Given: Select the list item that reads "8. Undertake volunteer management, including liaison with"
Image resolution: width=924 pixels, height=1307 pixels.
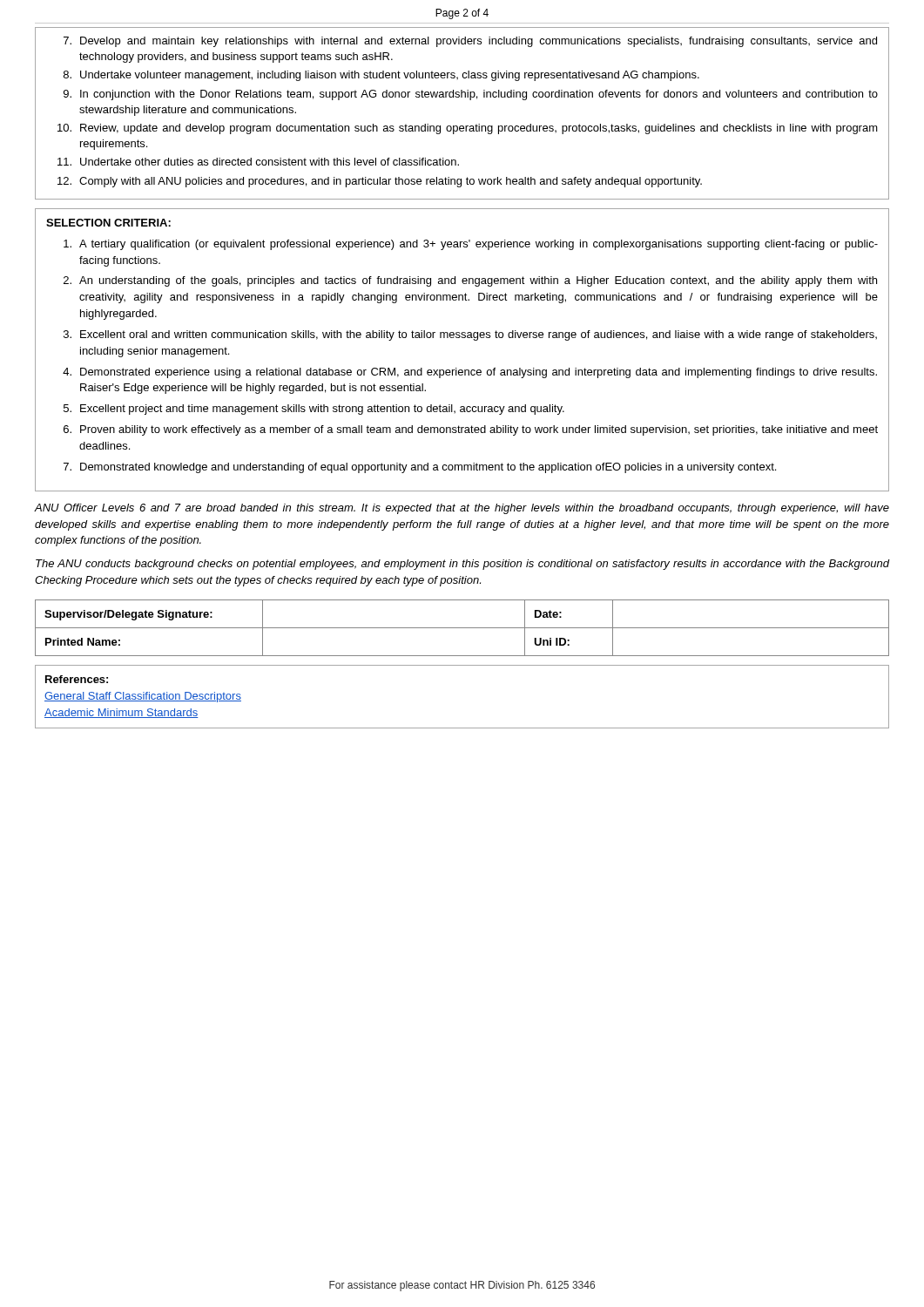Looking at the screenshot, I should pos(462,75).
